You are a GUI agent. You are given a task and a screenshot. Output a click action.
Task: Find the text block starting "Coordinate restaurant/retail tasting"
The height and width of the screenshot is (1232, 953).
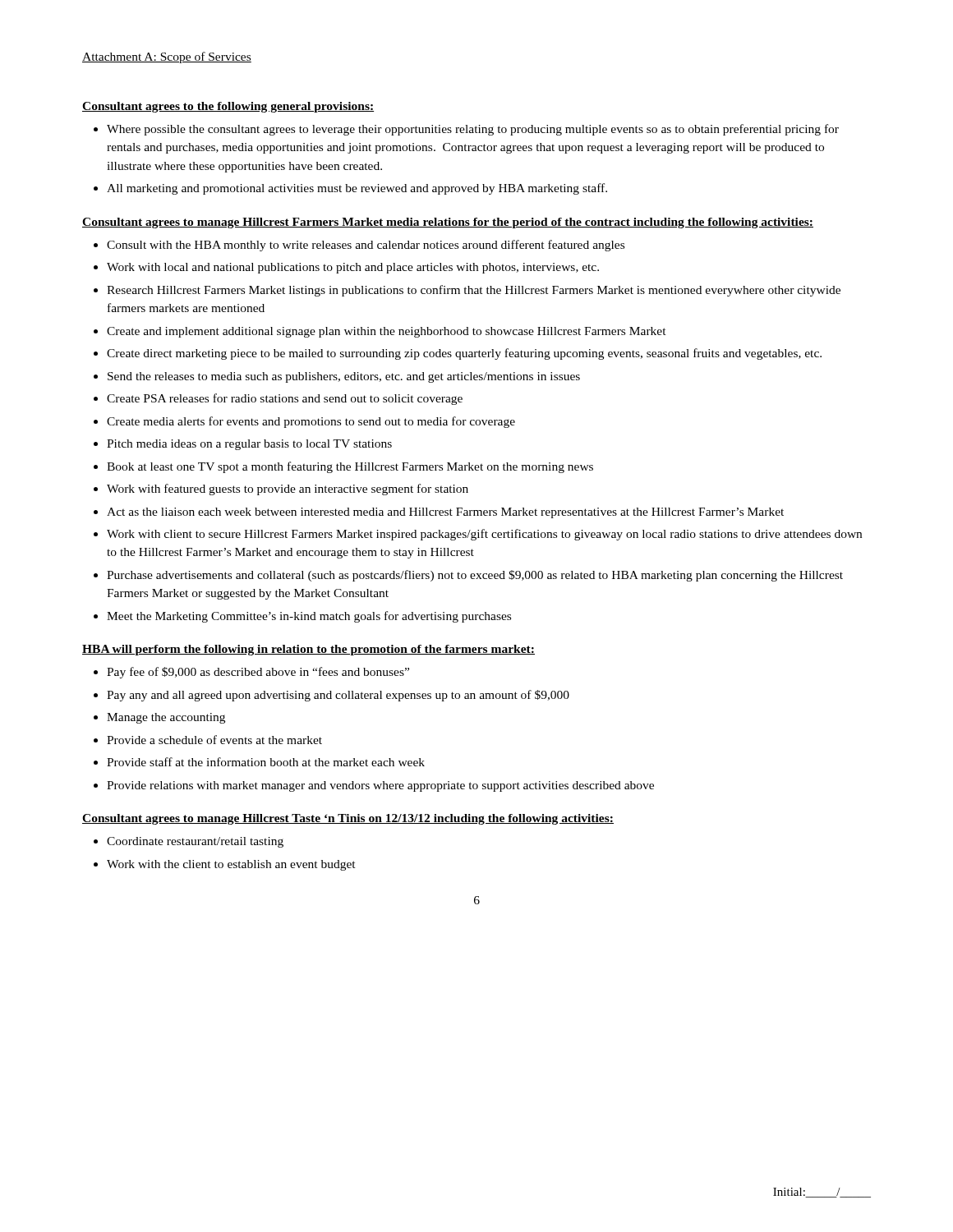[195, 841]
